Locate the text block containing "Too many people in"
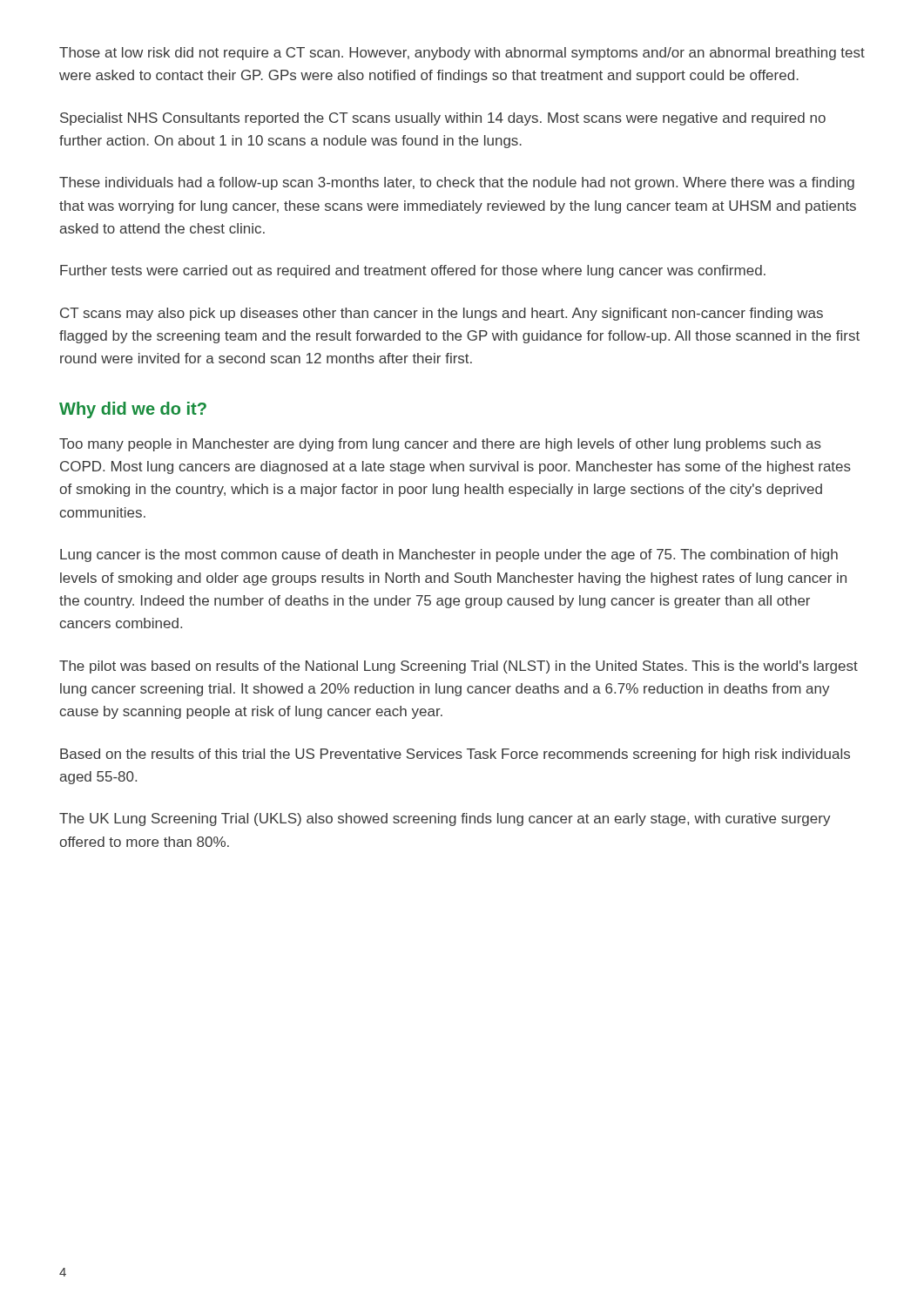The width and height of the screenshot is (924, 1307). [455, 478]
